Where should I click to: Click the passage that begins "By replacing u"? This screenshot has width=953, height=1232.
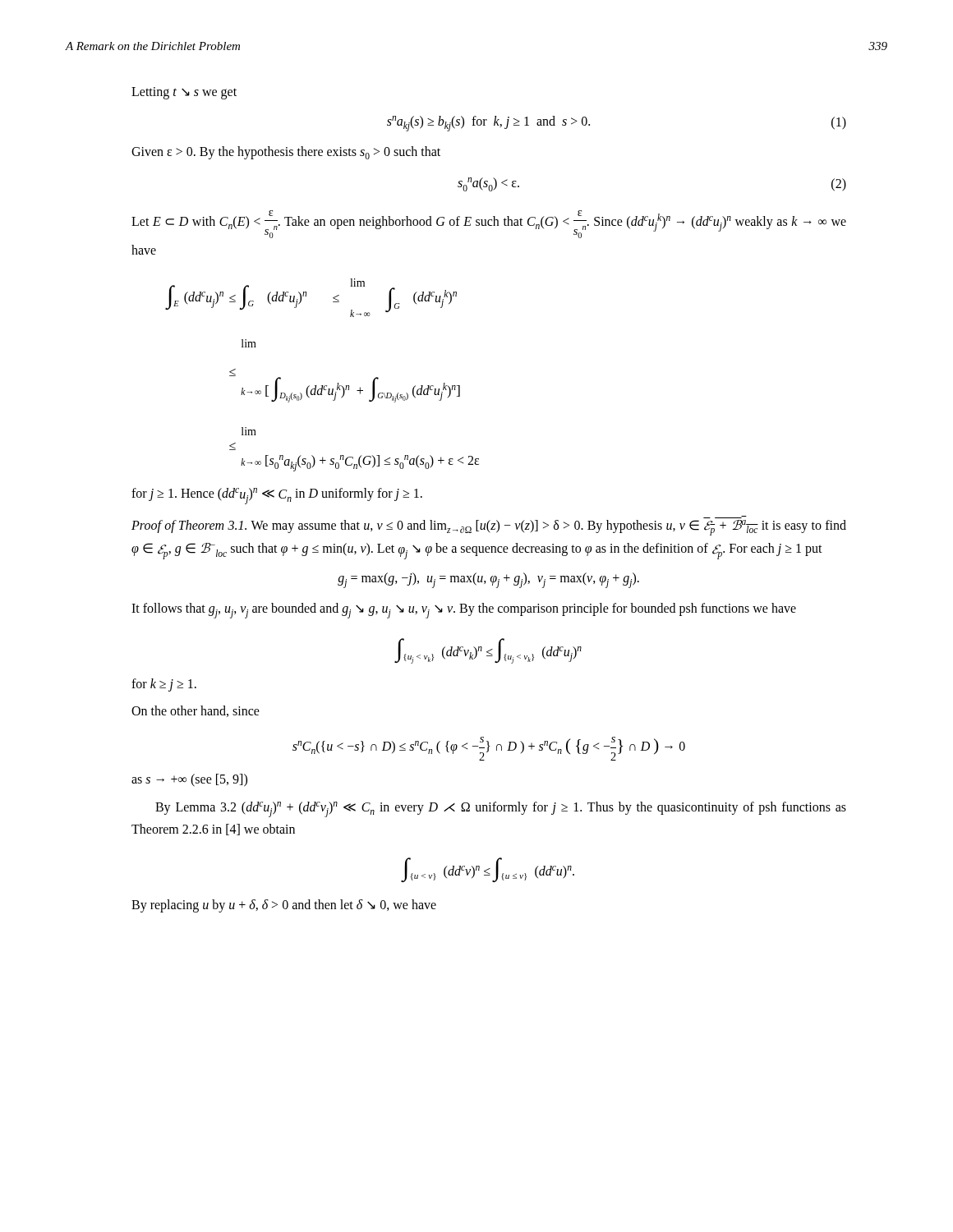(x=284, y=905)
